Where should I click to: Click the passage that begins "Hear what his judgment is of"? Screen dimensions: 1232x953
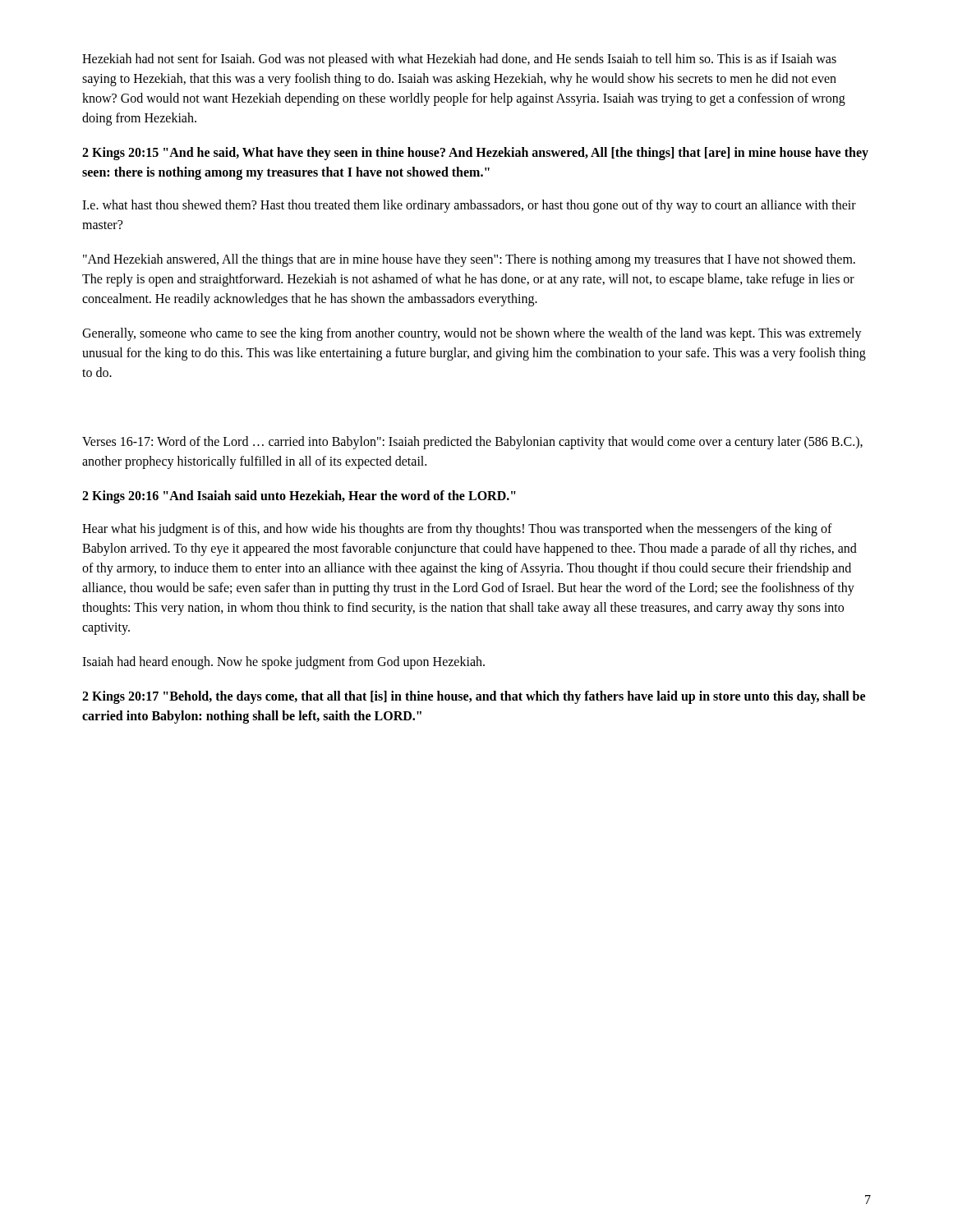[469, 578]
